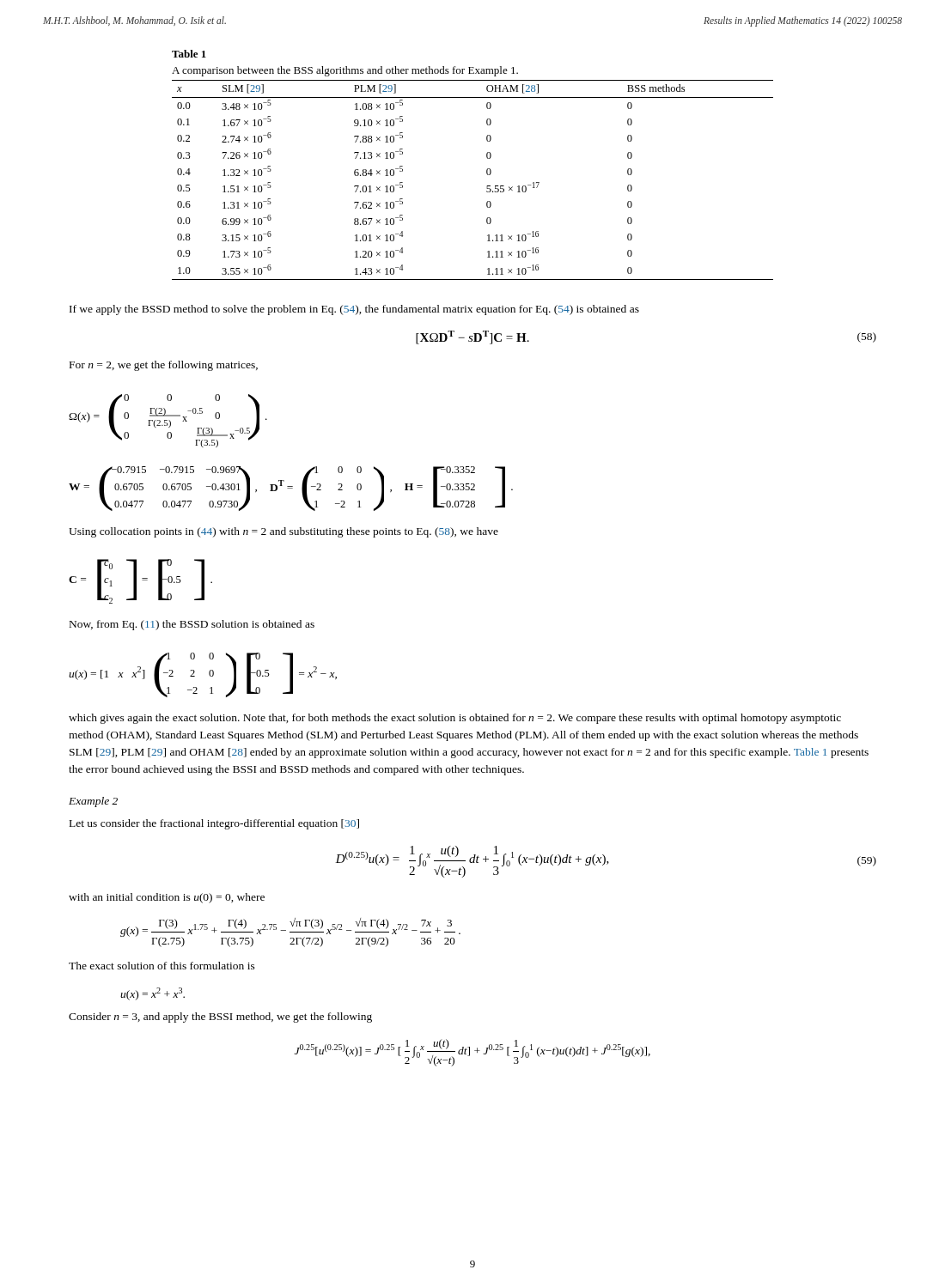The height and width of the screenshot is (1288, 945).
Task: Click on the formula with the text "W = ( ) −0.7915"
Action: [x=472, y=487]
